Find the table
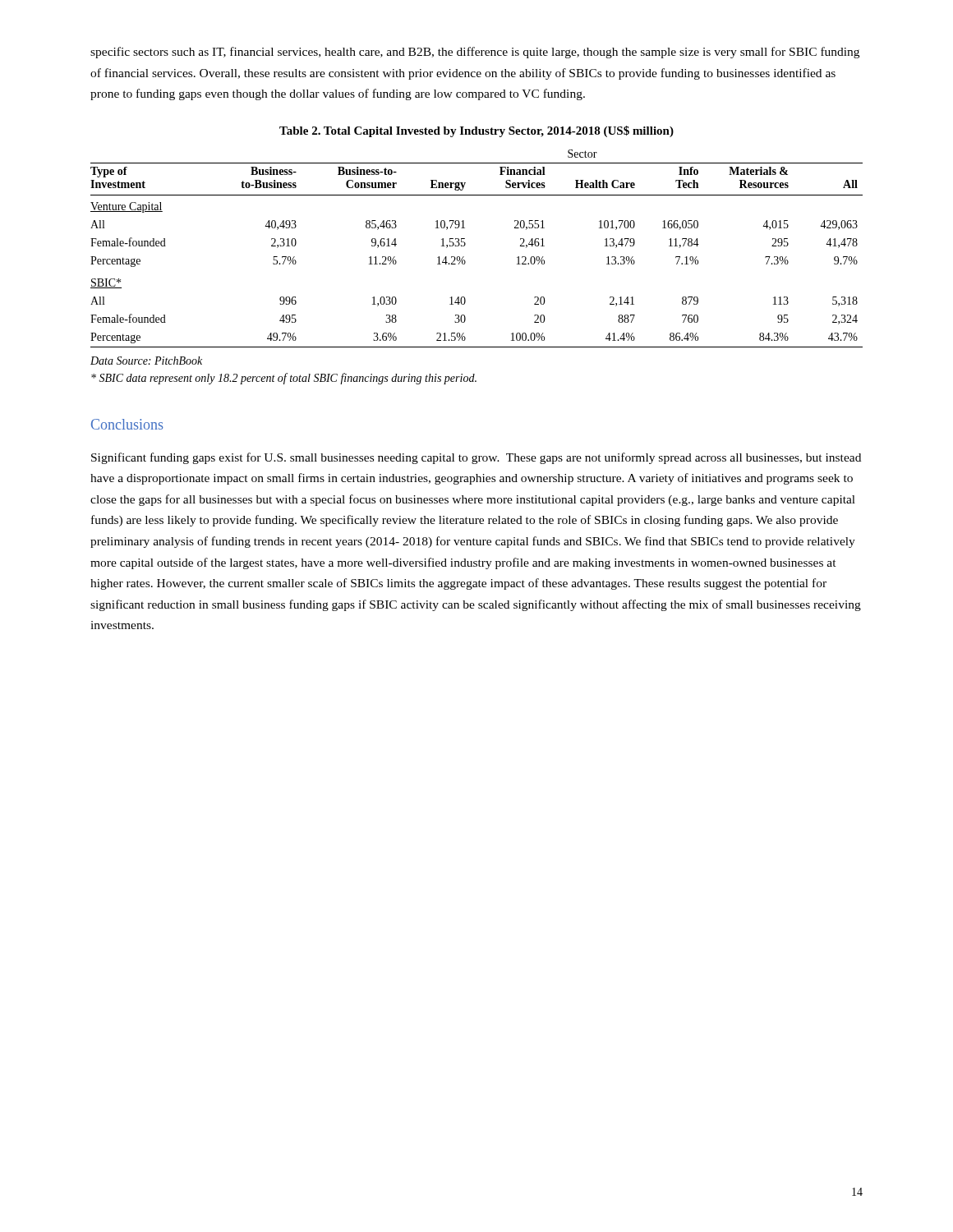Viewport: 953px width, 1232px height. tap(476, 247)
